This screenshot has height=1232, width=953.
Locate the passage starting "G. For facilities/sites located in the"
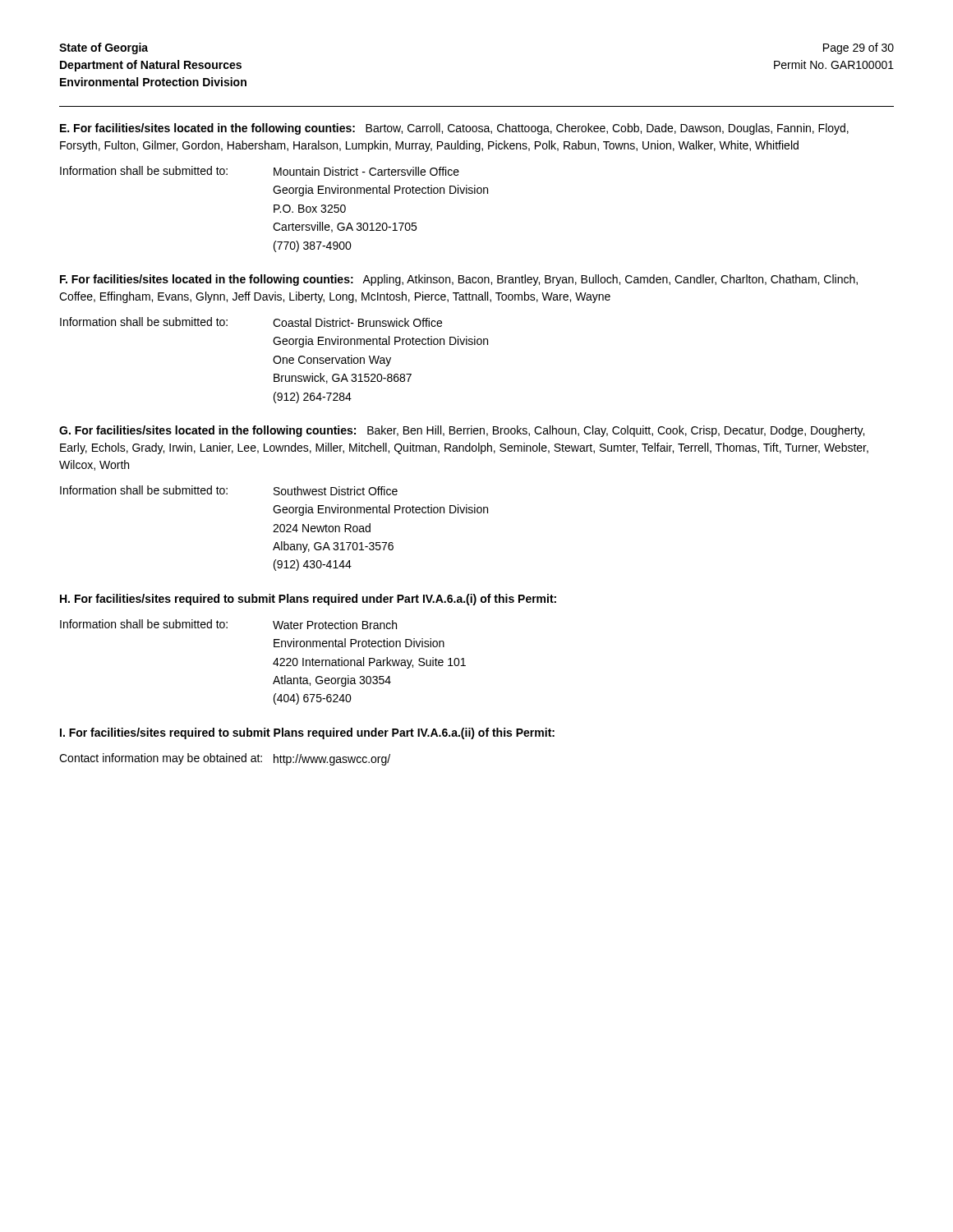pyautogui.click(x=476, y=448)
